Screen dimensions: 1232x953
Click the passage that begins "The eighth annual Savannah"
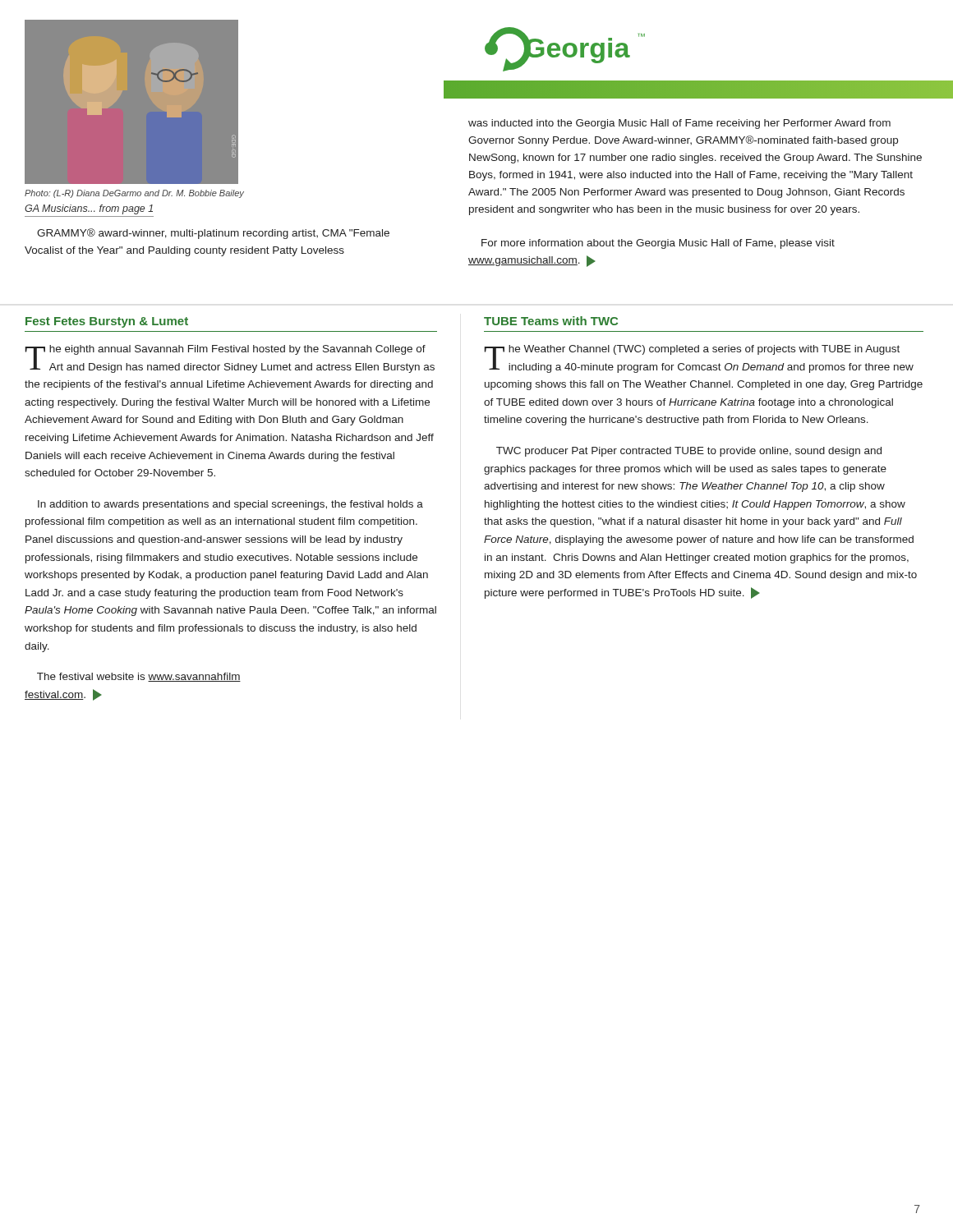tap(230, 410)
